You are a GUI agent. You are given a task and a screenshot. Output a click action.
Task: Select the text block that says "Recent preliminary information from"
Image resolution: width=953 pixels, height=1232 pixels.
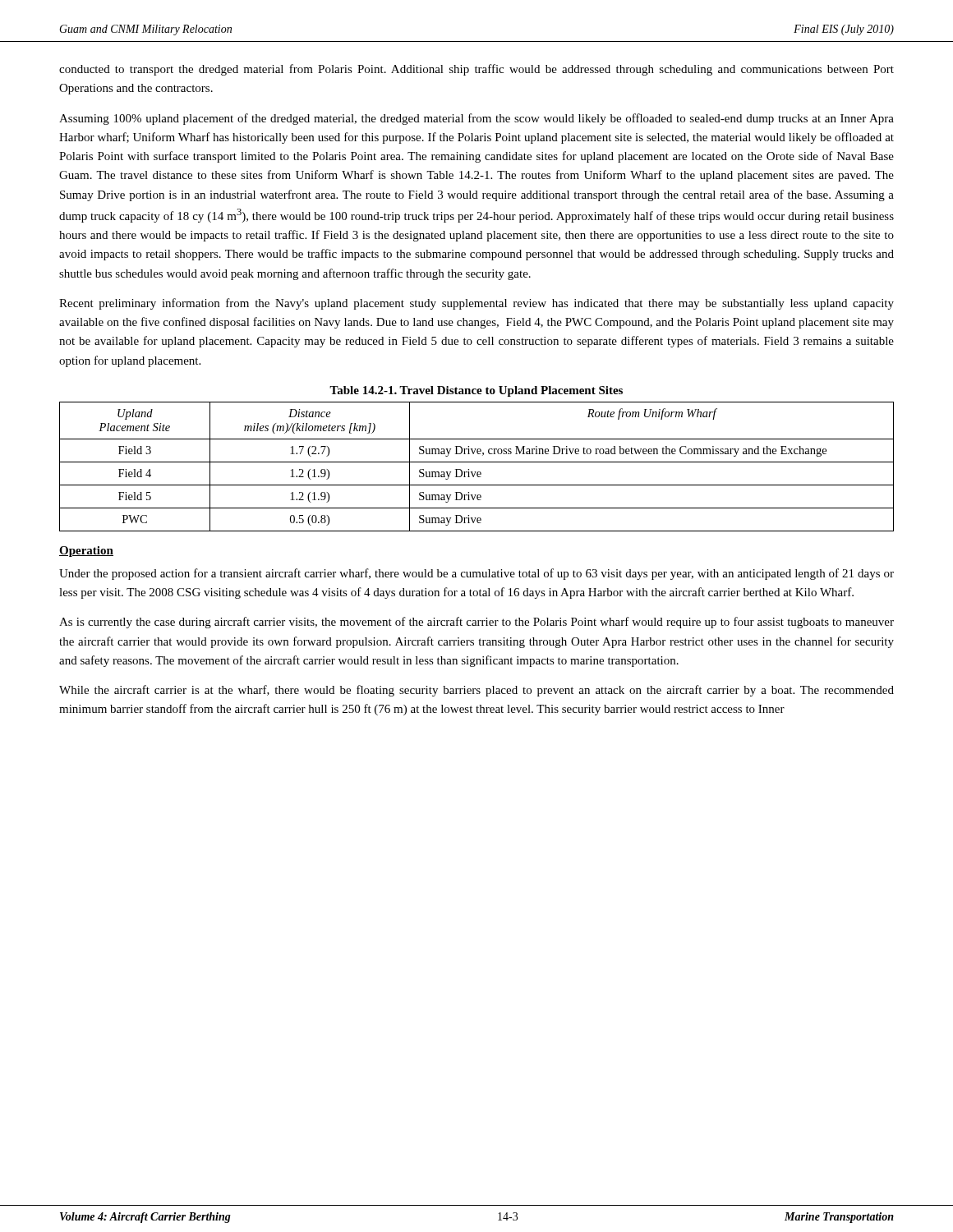(x=476, y=332)
